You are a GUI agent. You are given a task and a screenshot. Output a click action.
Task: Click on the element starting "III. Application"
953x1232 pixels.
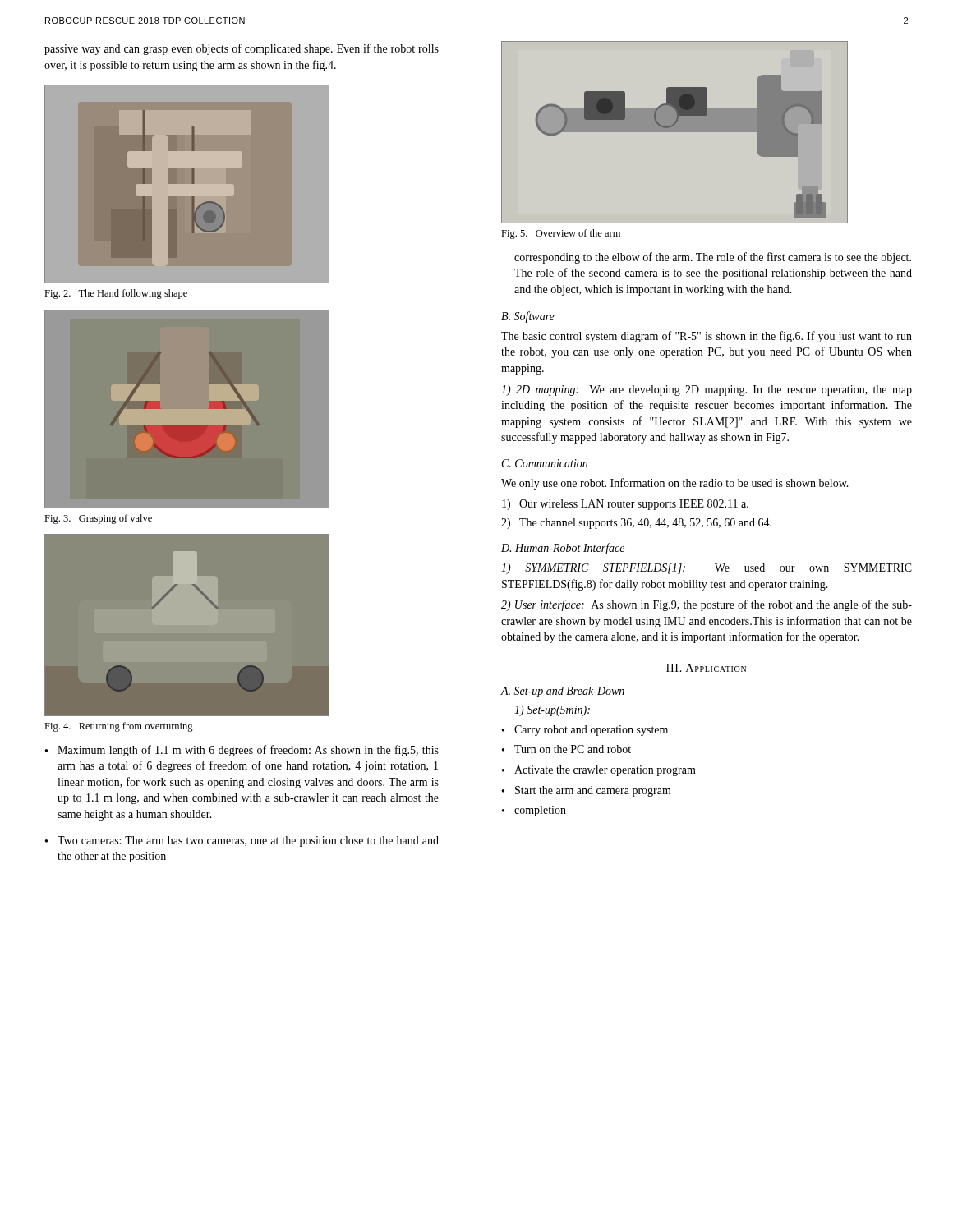coord(707,668)
